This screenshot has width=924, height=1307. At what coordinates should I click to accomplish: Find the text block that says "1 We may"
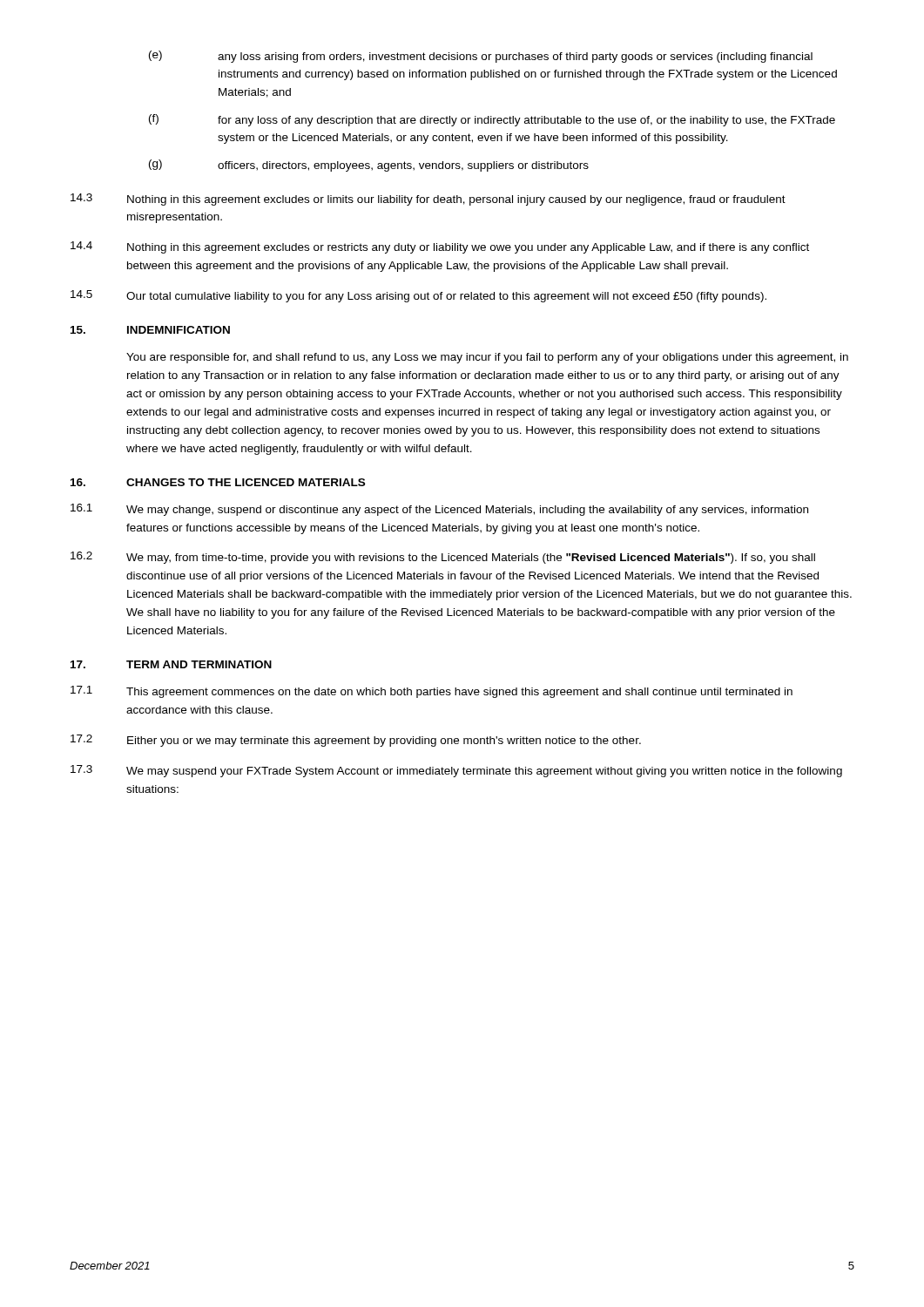click(x=462, y=519)
